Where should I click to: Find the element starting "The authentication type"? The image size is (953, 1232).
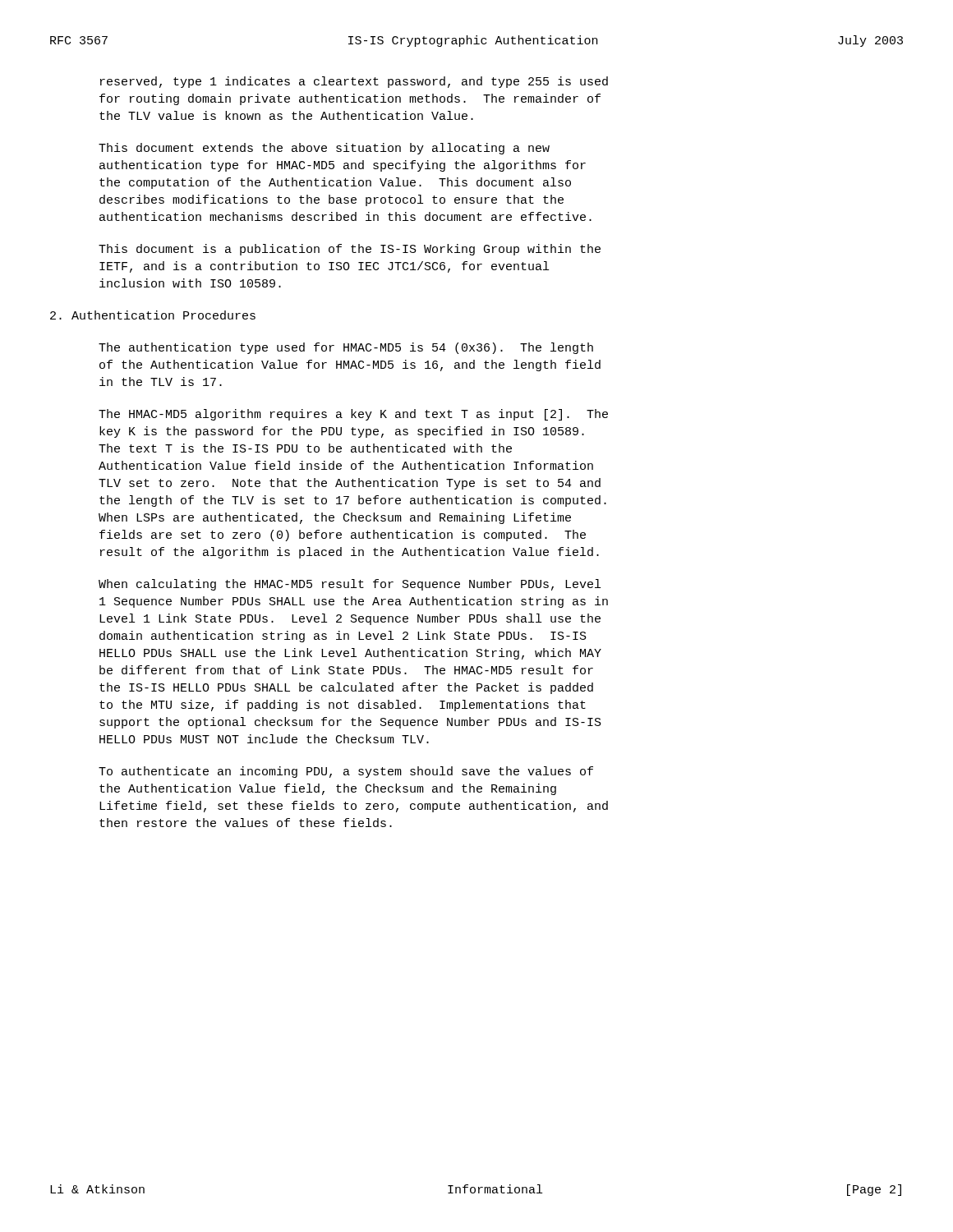350,366
